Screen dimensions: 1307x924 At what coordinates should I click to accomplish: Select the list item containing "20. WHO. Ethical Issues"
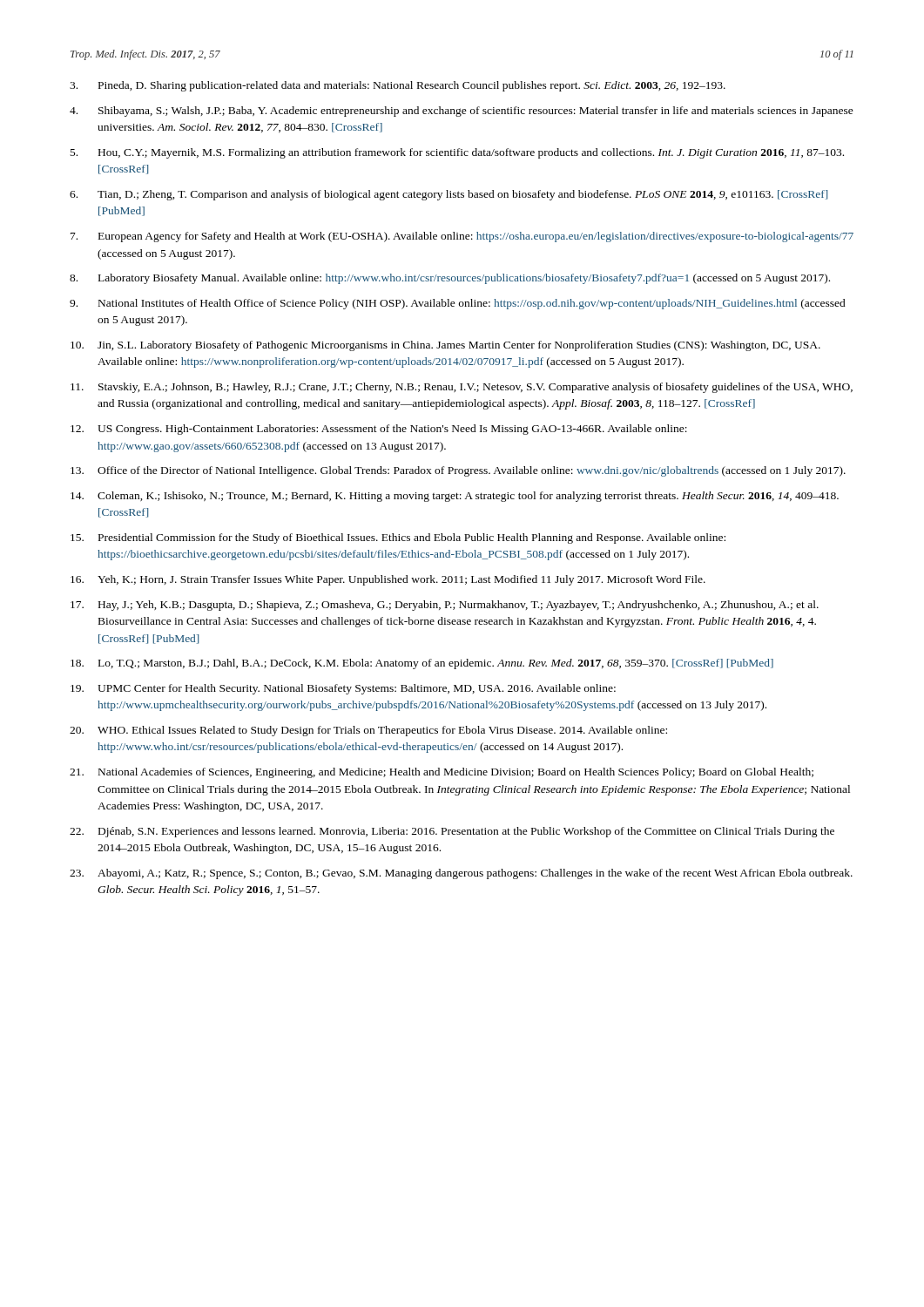pos(462,738)
